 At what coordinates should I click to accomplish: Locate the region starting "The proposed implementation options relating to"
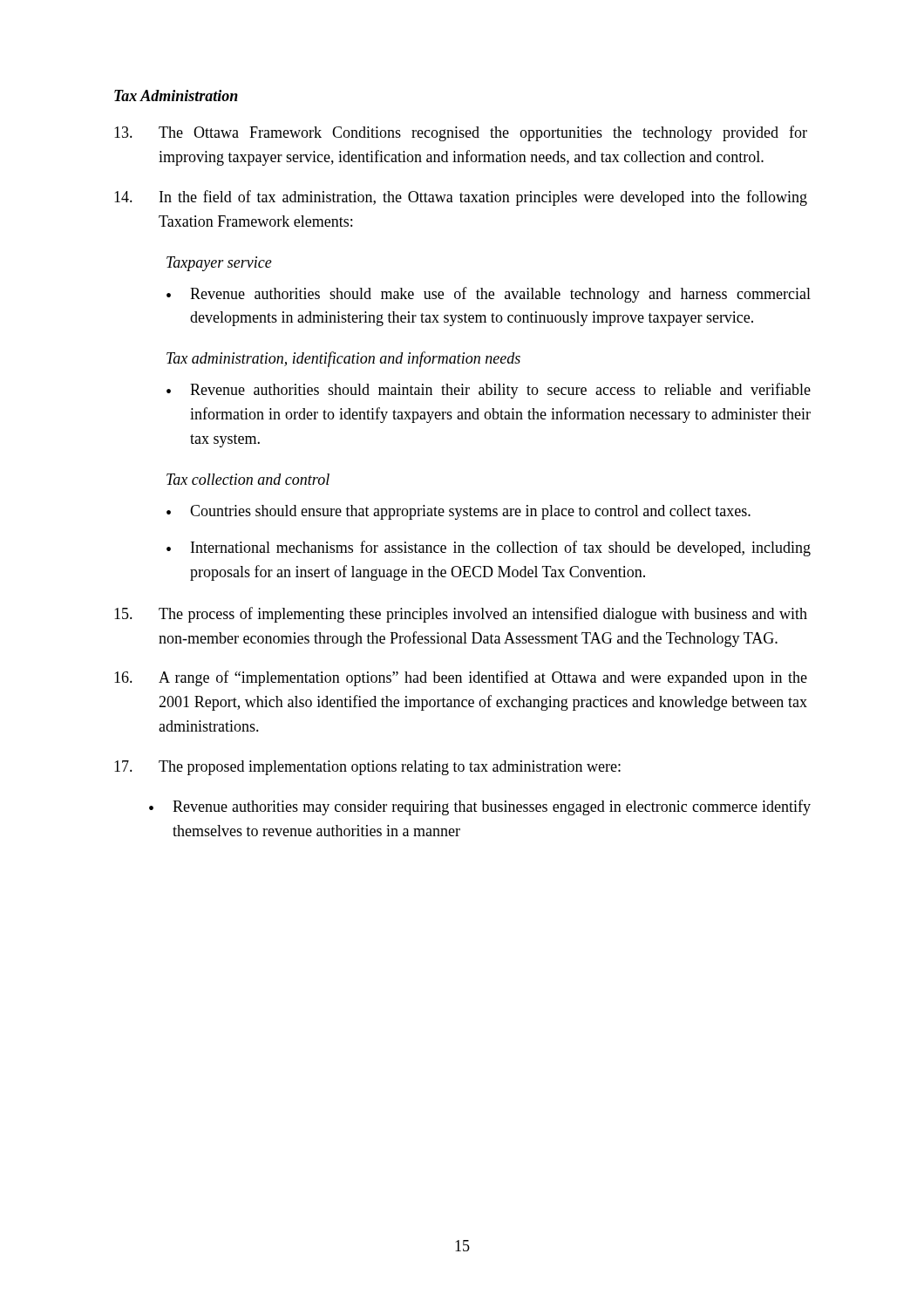(x=462, y=767)
